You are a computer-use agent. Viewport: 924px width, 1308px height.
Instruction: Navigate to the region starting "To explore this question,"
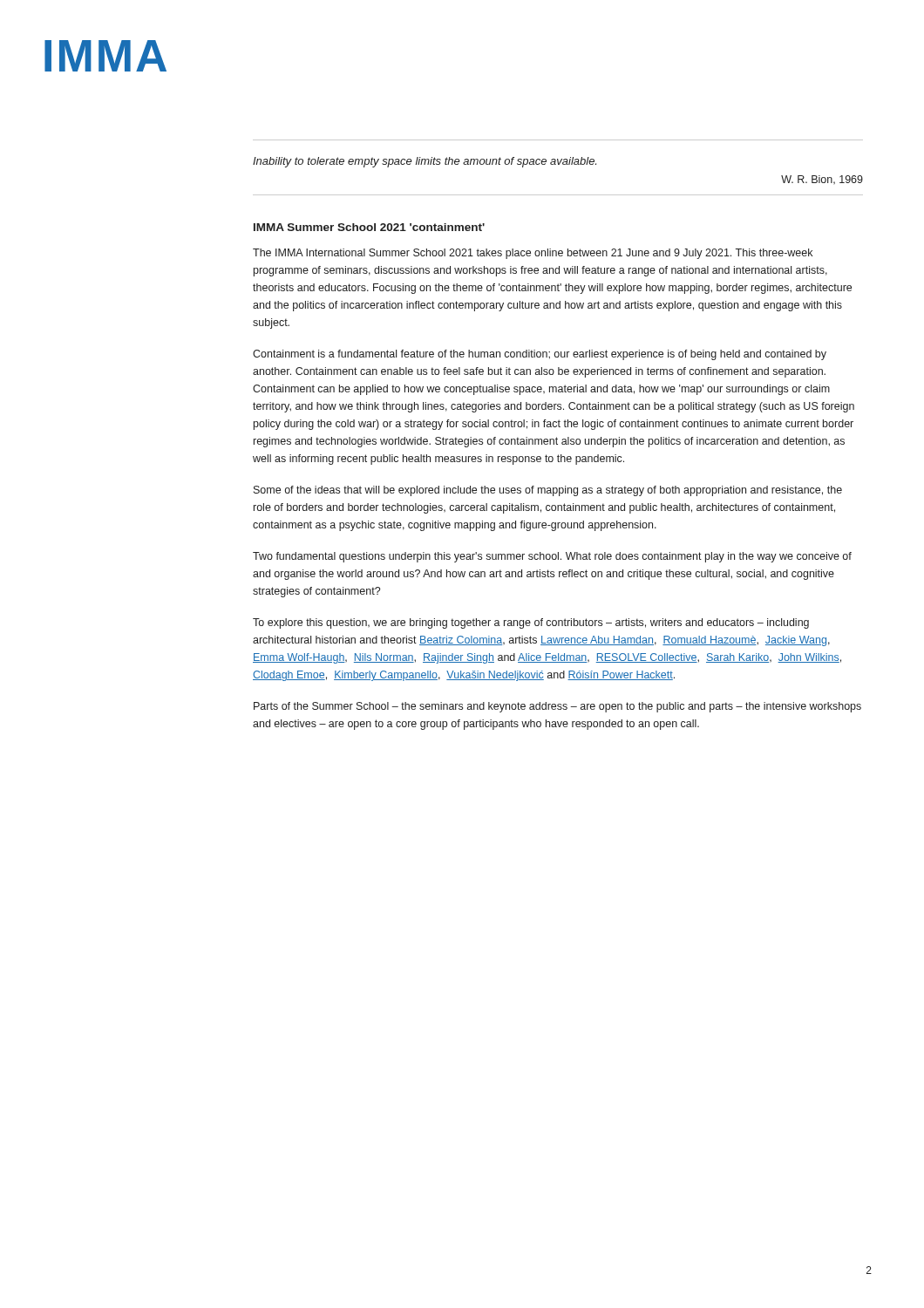[x=548, y=649]
